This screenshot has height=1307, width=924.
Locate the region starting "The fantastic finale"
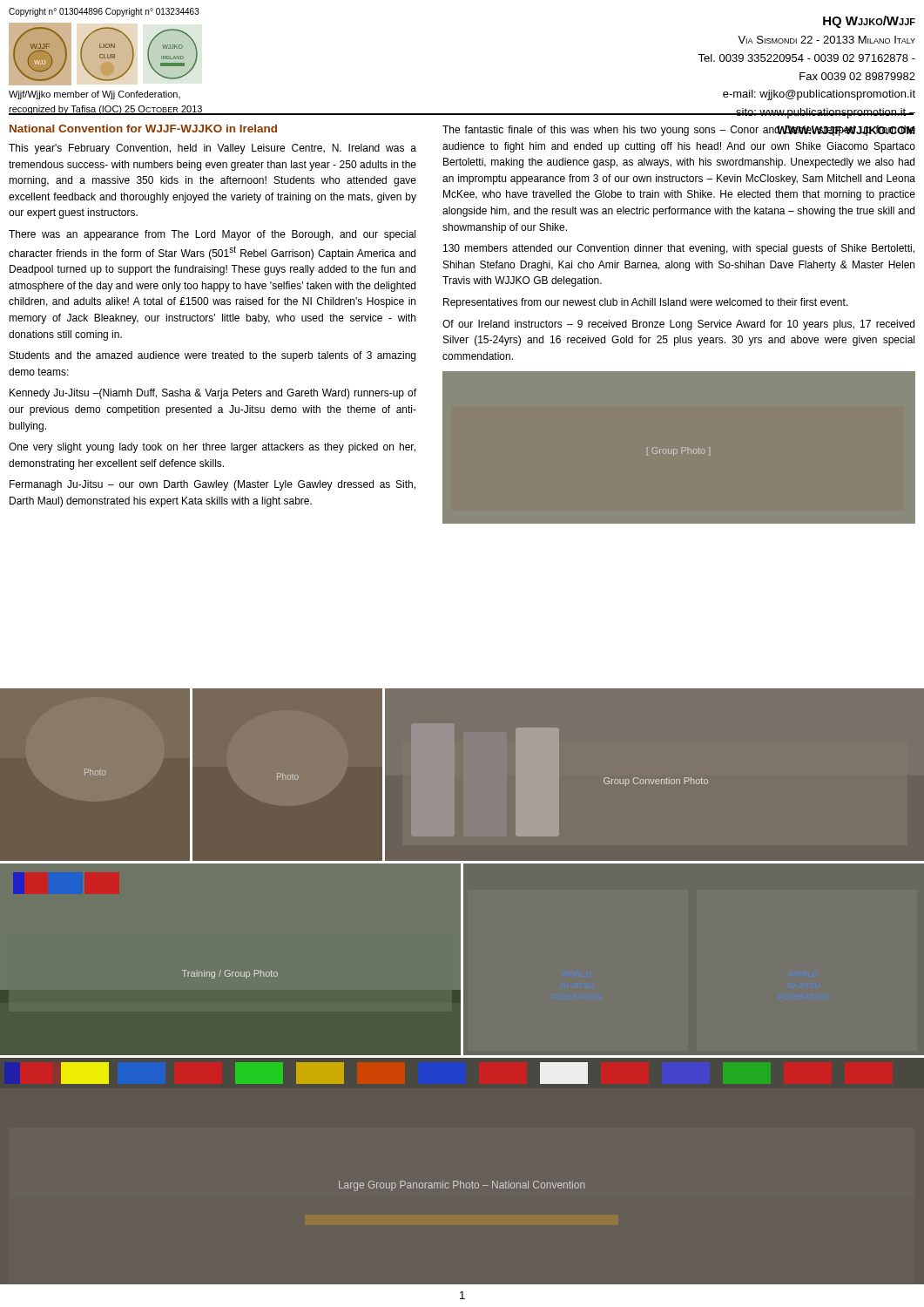point(679,178)
